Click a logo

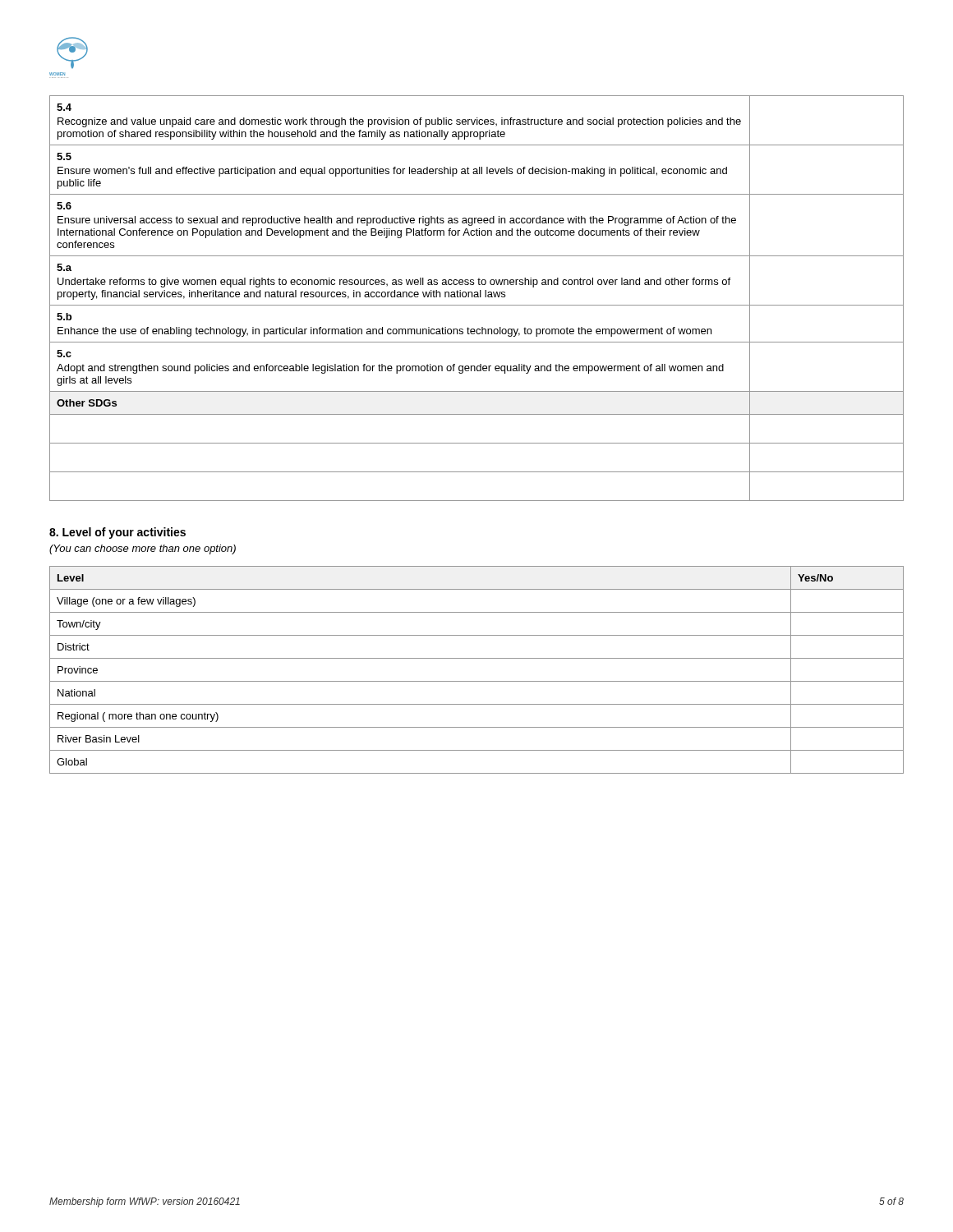click(476, 57)
